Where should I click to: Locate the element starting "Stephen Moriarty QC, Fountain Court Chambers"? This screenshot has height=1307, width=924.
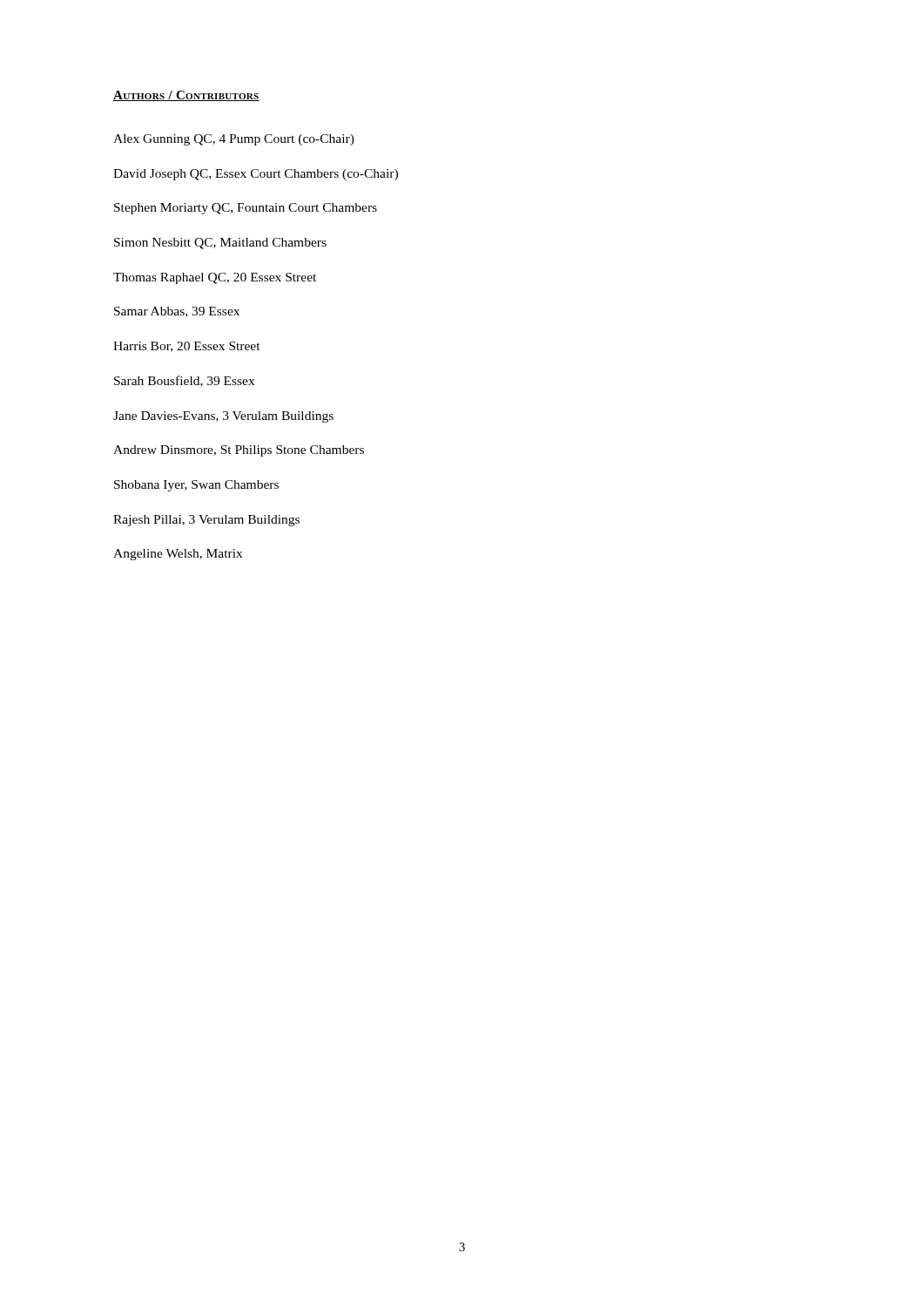click(245, 207)
